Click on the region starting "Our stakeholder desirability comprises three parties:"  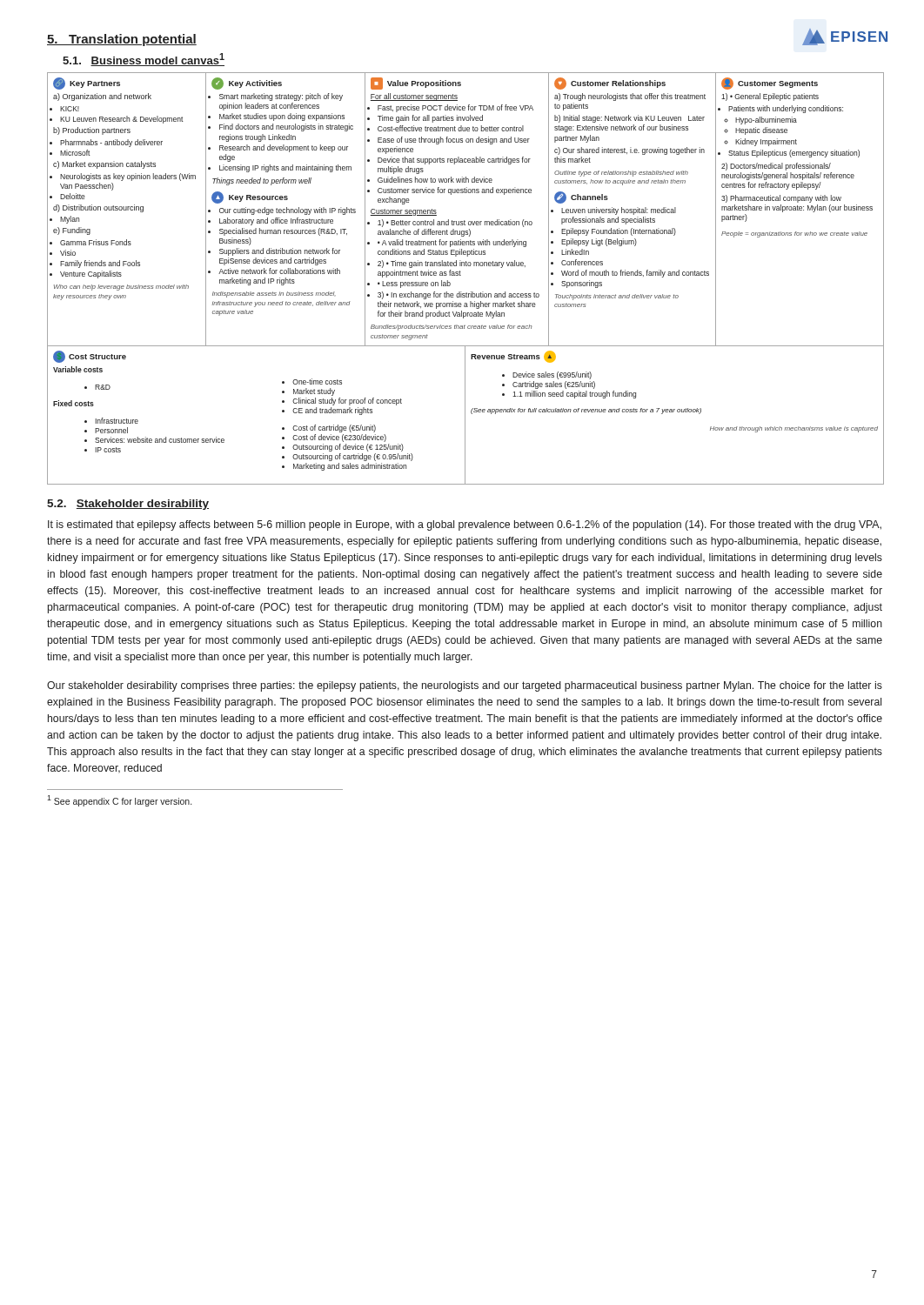coord(465,727)
